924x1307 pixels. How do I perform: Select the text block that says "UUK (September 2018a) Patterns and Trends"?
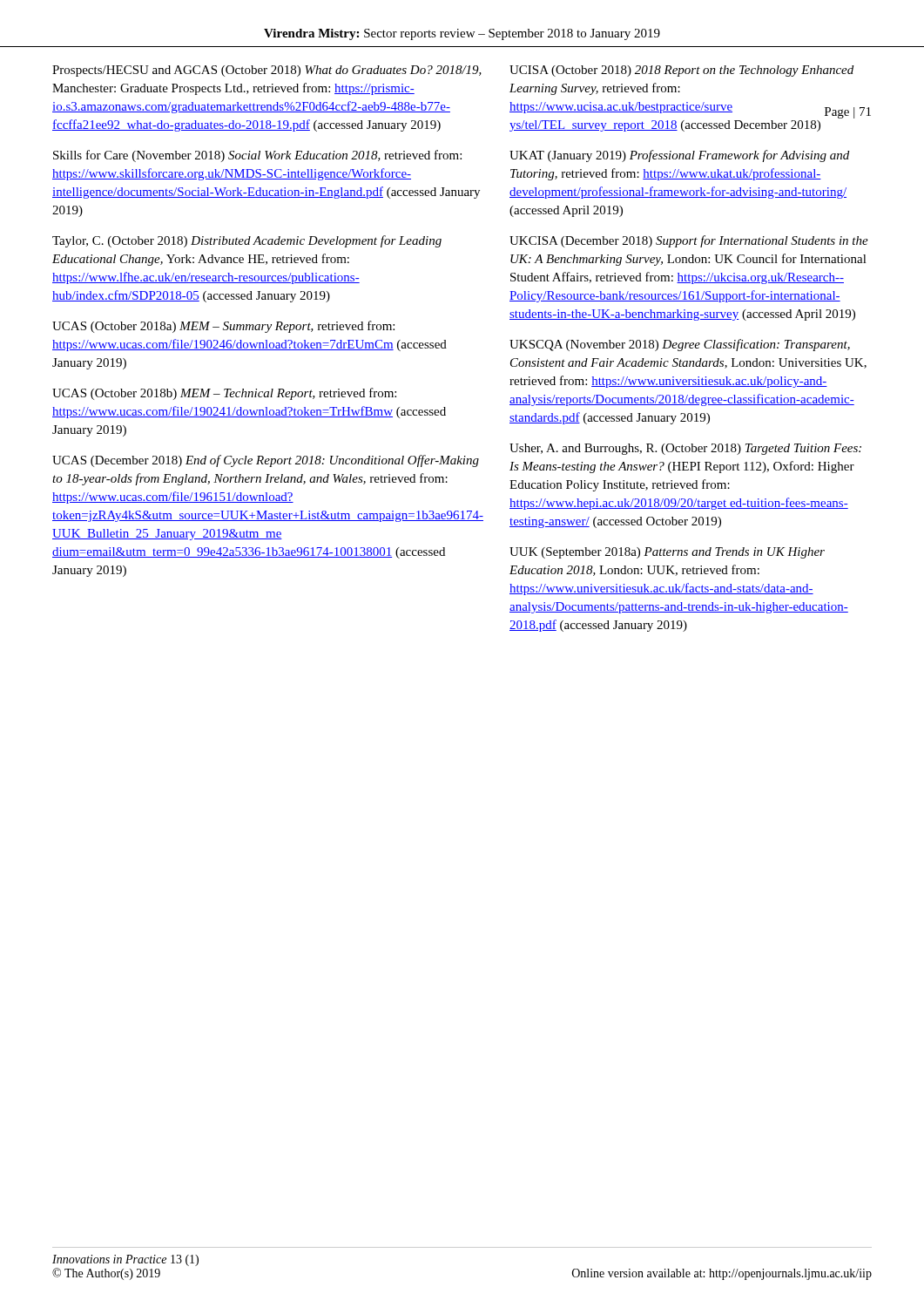[x=679, y=588]
